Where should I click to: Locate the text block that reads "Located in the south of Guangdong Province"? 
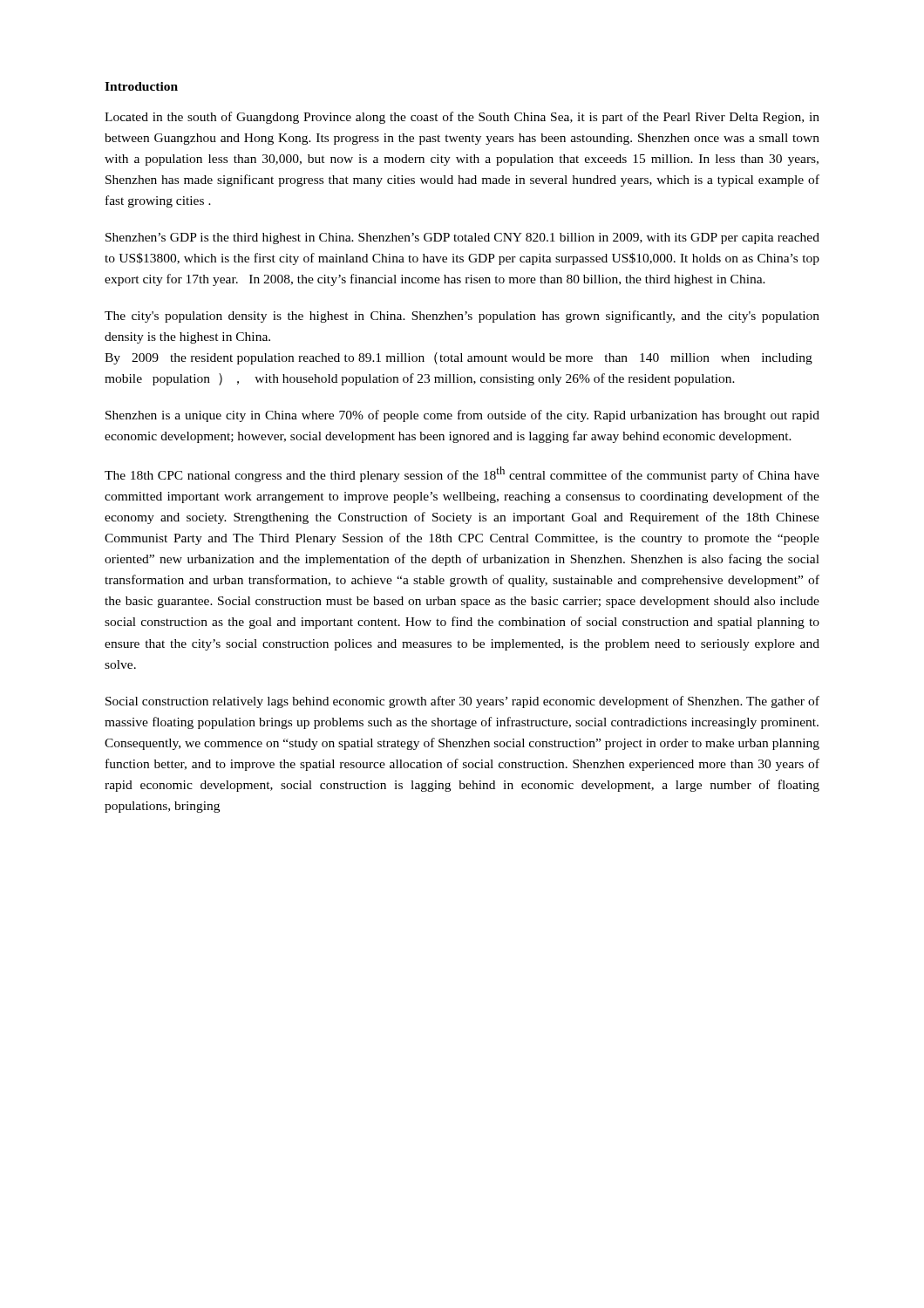(x=462, y=158)
